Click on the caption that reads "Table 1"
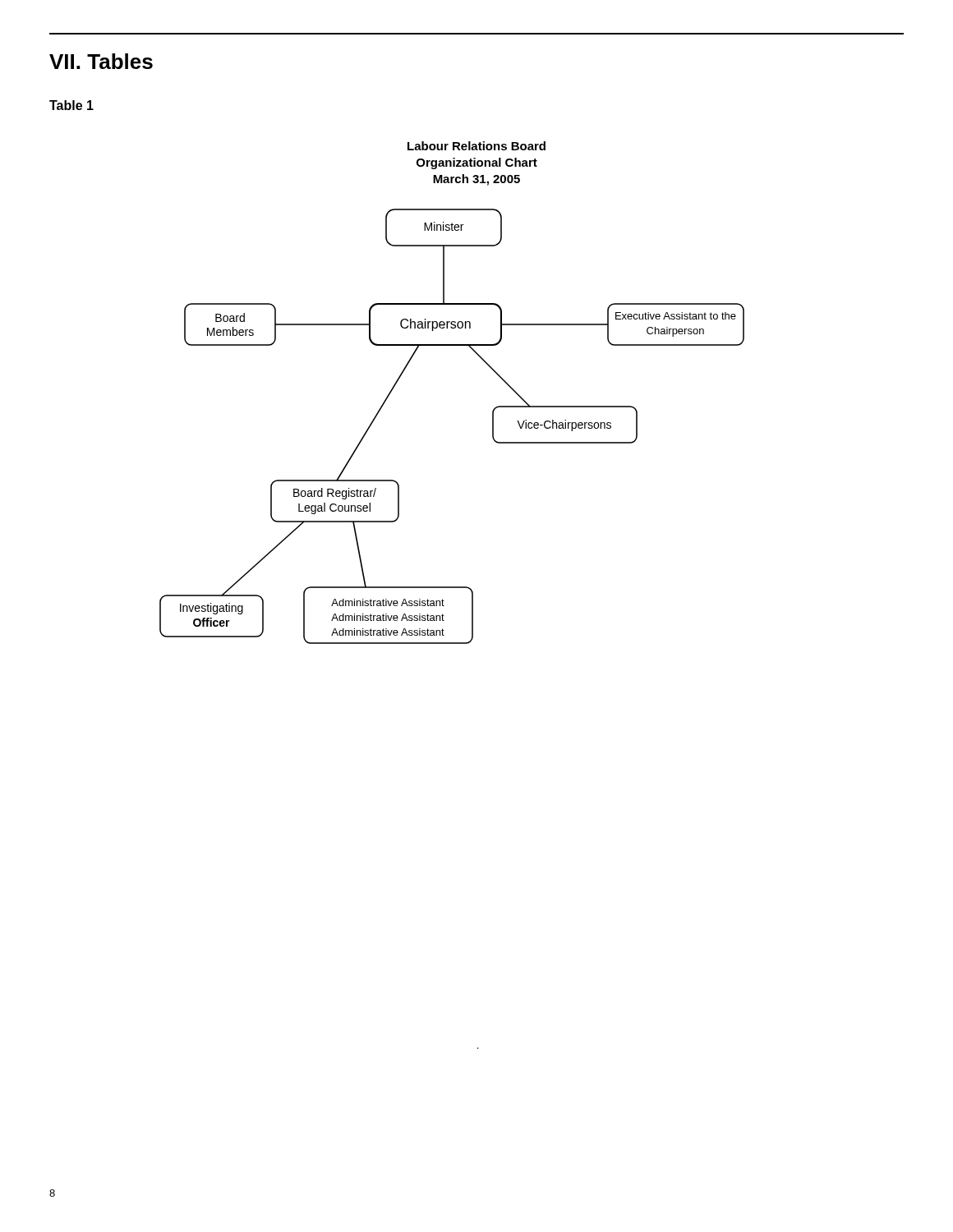 click(71, 106)
